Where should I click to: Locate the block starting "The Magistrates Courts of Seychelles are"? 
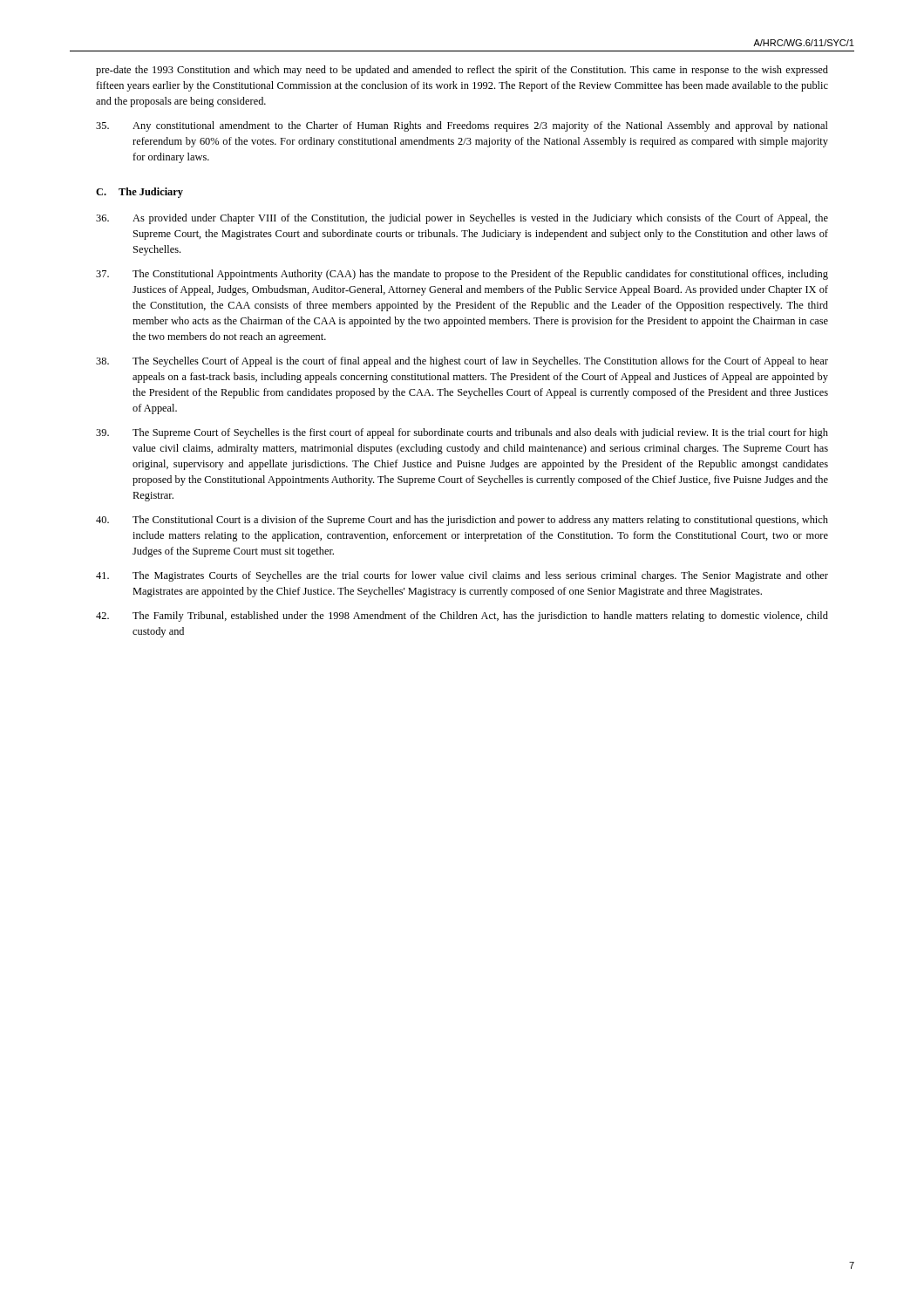[x=462, y=584]
